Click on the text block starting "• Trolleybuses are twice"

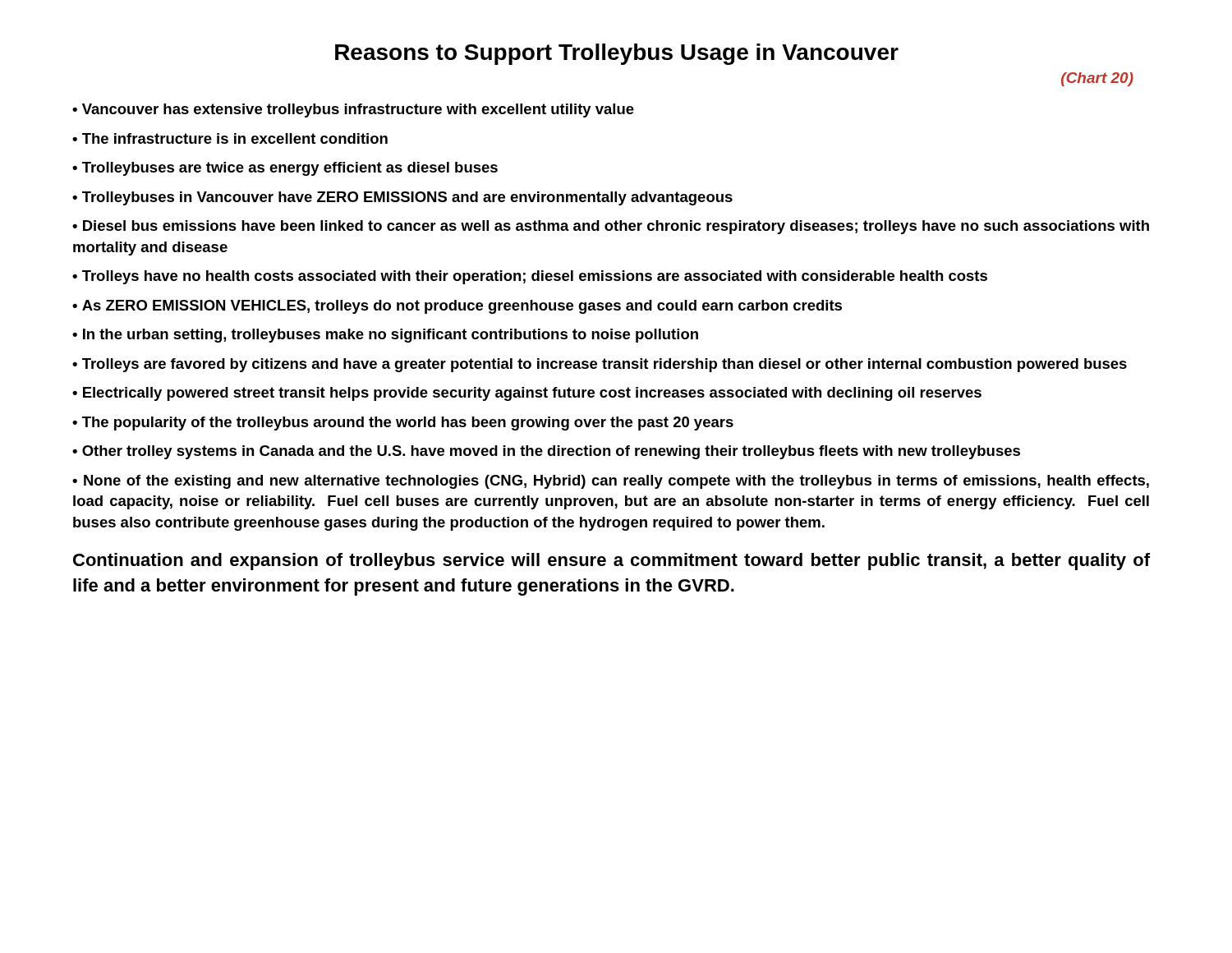[285, 167]
